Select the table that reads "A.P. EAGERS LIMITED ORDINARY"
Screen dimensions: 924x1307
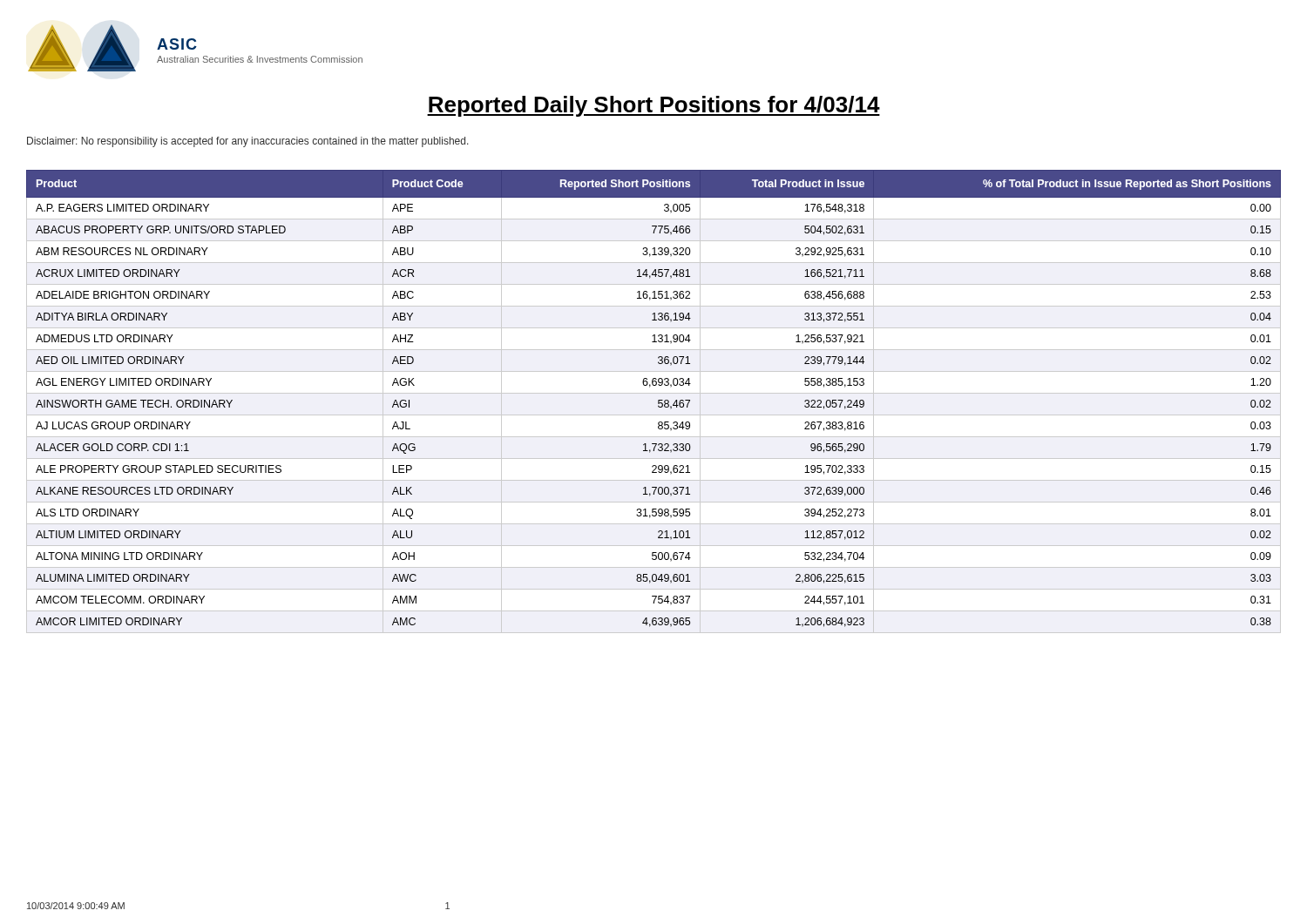pyautogui.click(x=654, y=401)
